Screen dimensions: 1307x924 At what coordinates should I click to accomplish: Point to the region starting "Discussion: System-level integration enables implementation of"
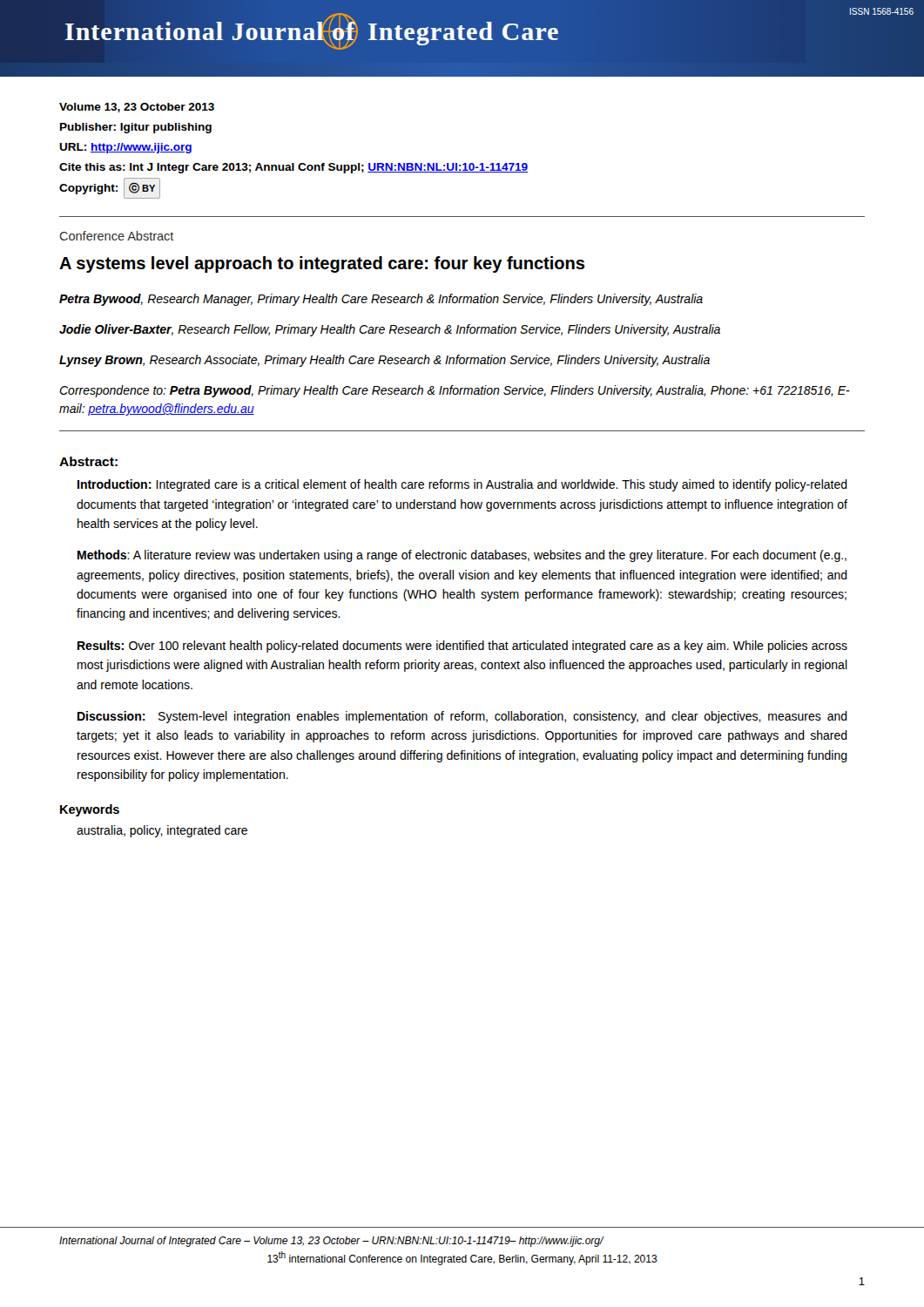point(462,746)
